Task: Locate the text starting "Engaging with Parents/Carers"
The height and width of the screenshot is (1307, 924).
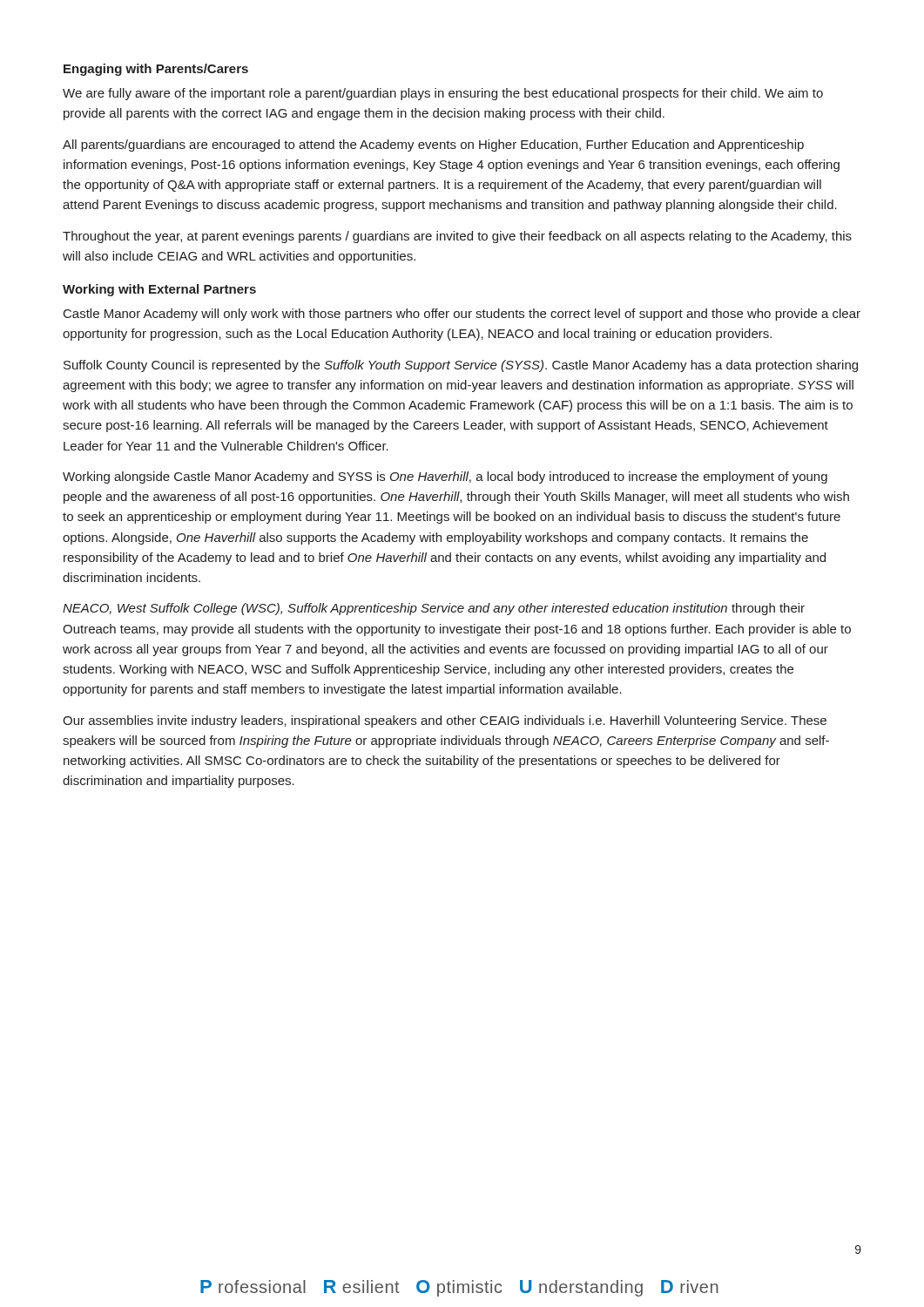Action: [x=156, y=68]
